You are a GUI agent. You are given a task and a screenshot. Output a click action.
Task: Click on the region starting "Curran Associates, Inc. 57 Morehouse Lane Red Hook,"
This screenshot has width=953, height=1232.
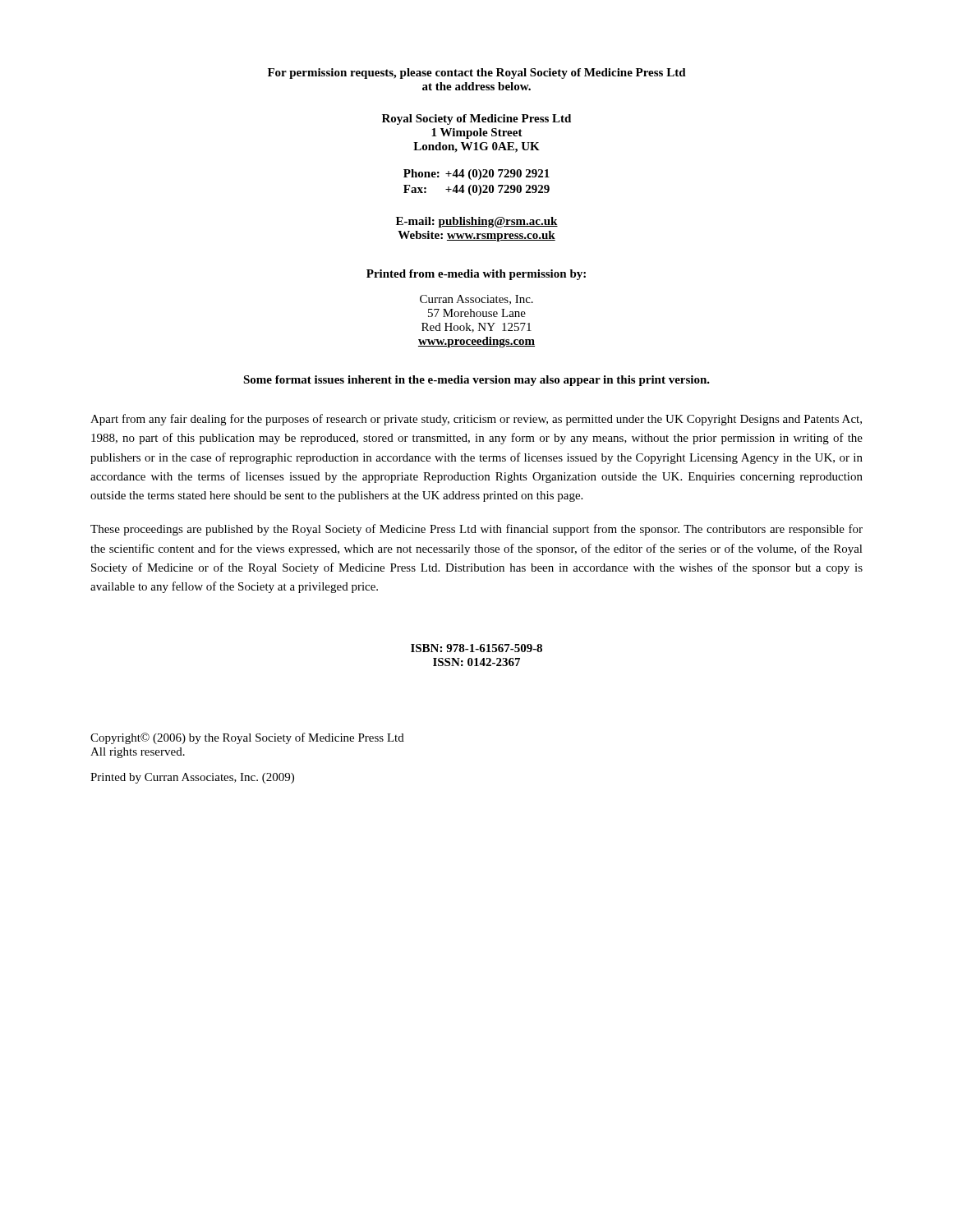point(476,320)
